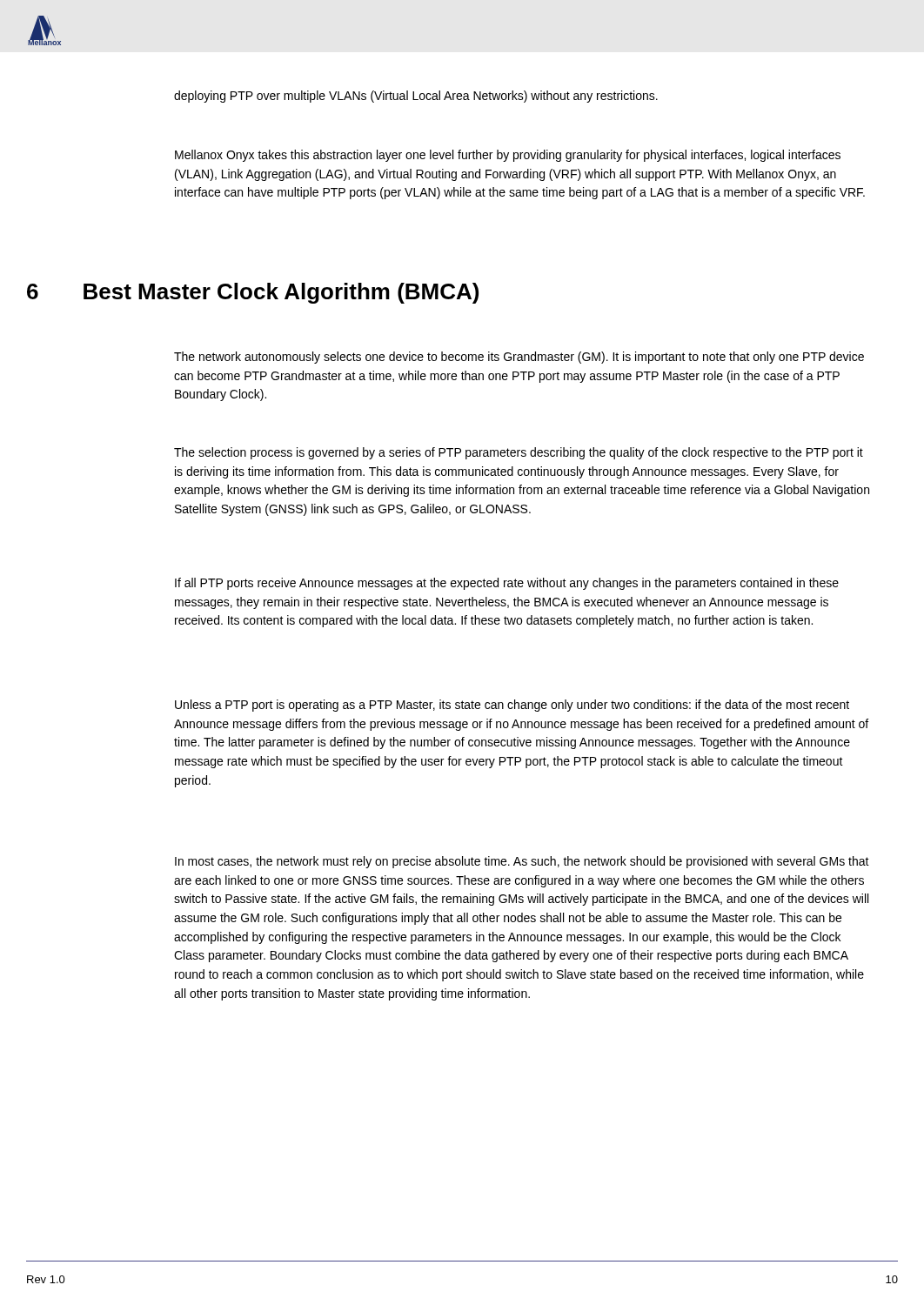Select the text block starting "Mellanox Onyx takes this abstraction layer"

click(x=523, y=174)
